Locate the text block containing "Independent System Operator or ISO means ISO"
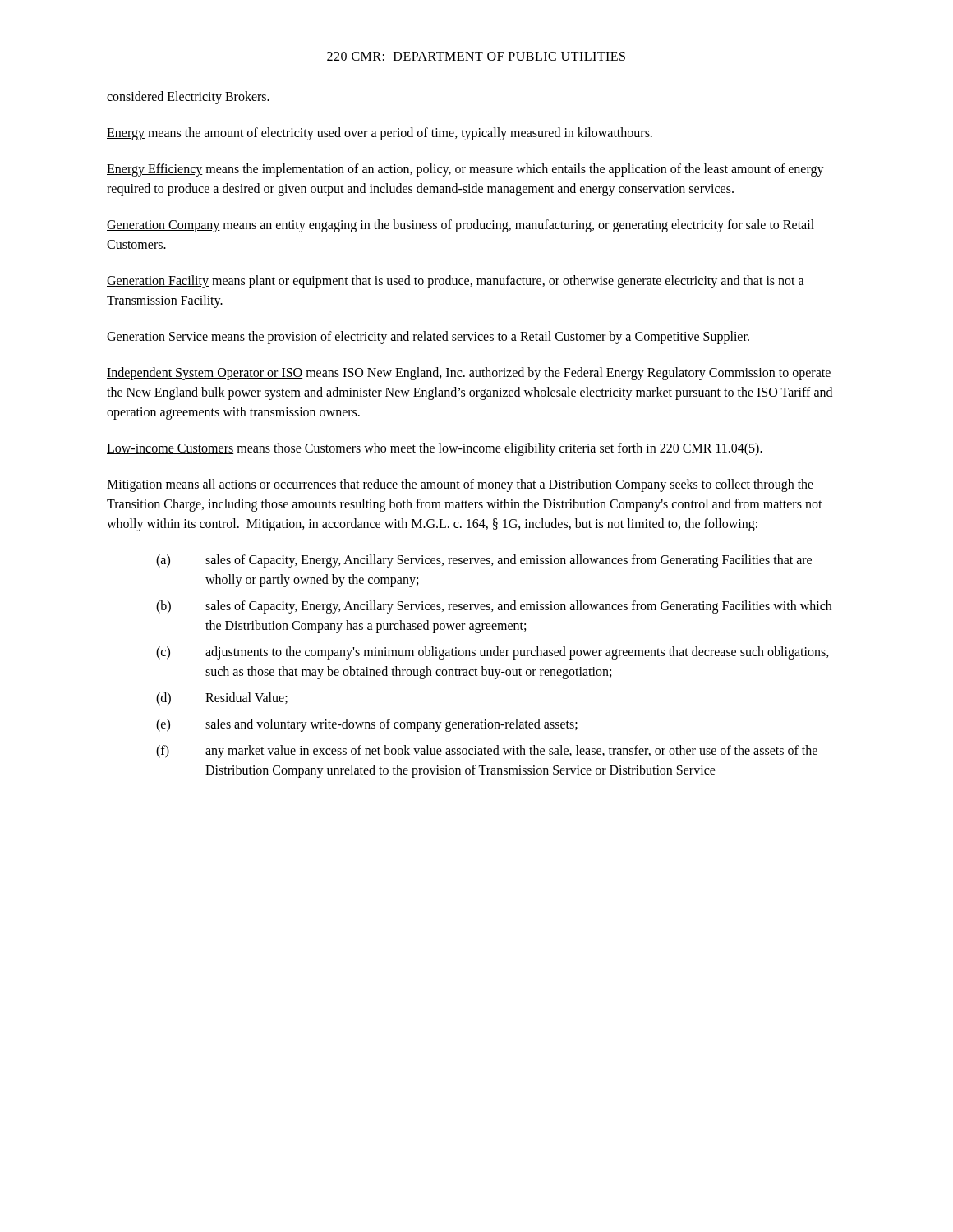Viewport: 953px width, 1232px height. coord(470,392)
